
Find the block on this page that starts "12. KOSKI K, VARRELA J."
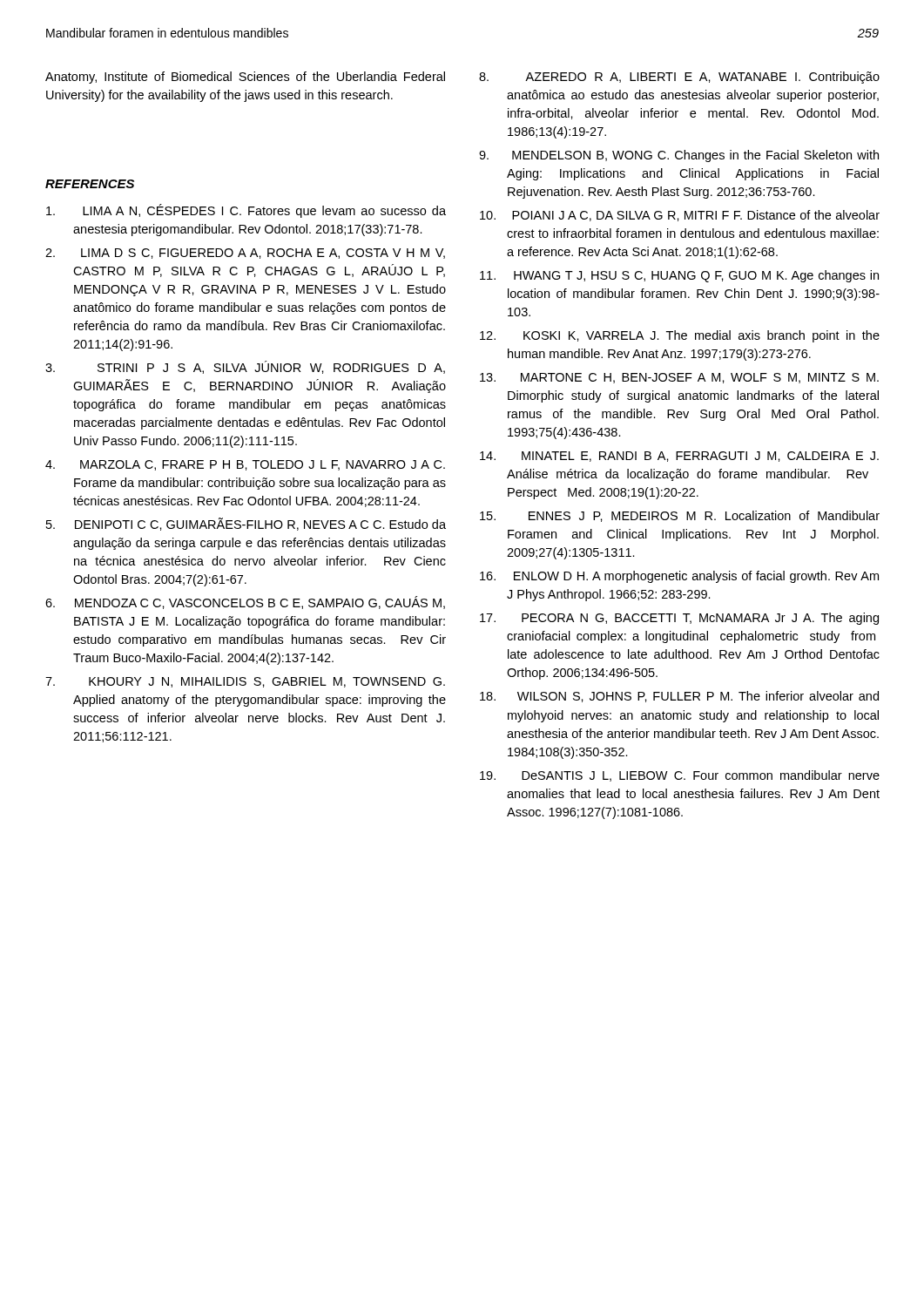tap(679, 345)
